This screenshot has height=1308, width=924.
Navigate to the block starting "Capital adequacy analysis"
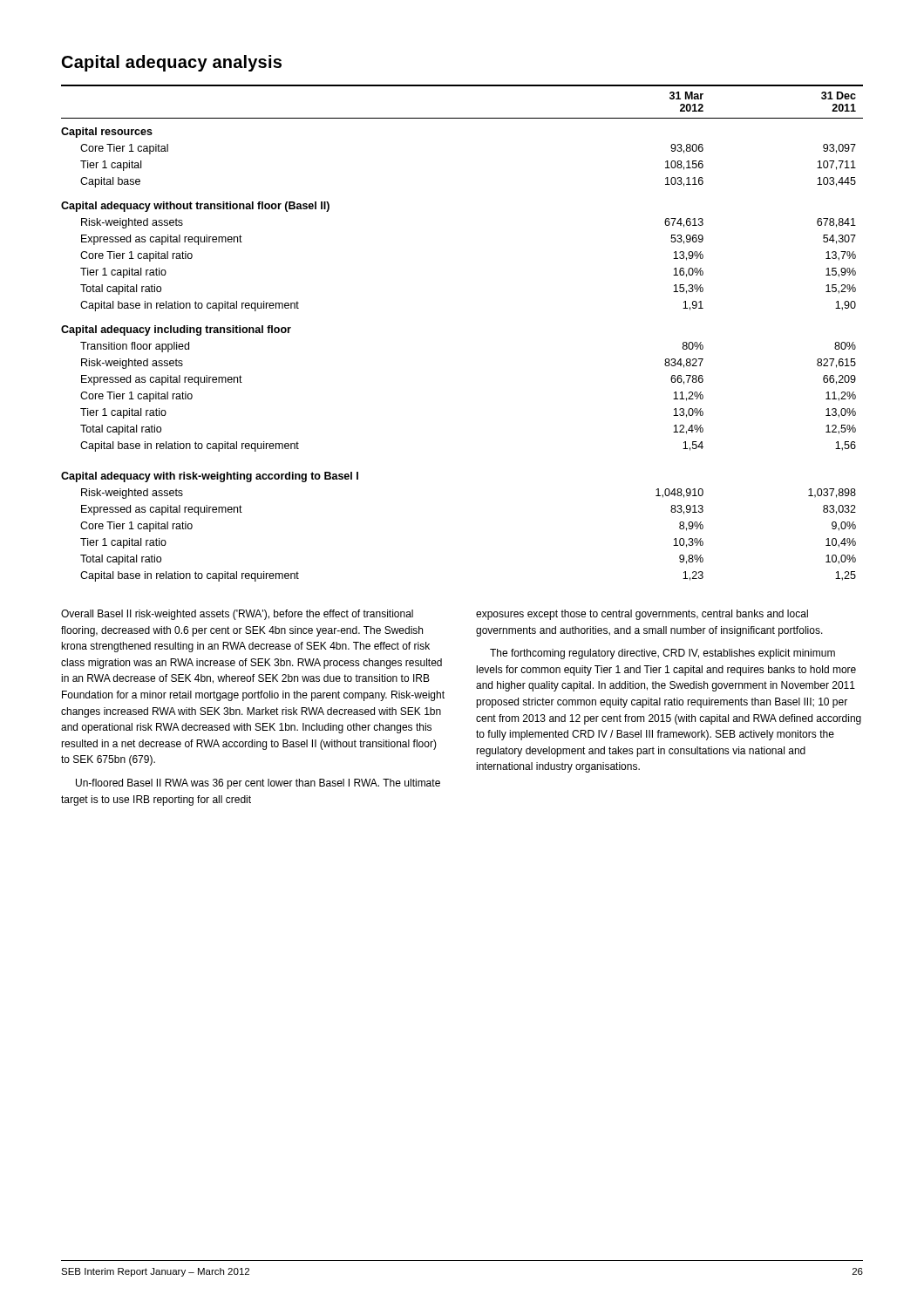click(172, 62)
